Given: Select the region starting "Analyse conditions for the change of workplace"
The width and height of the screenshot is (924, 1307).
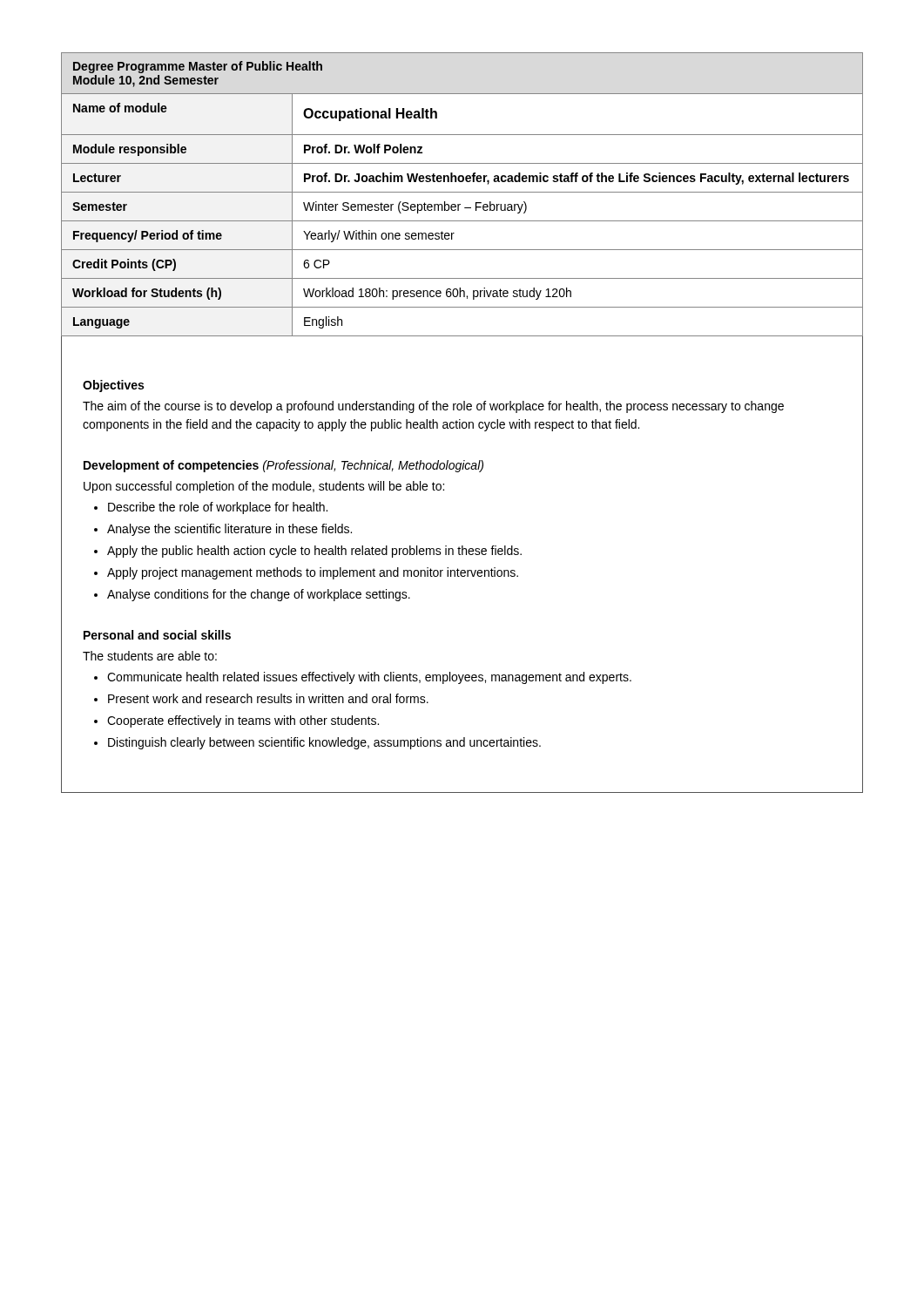Looking at the screenshot, I should tap(259, 594).
